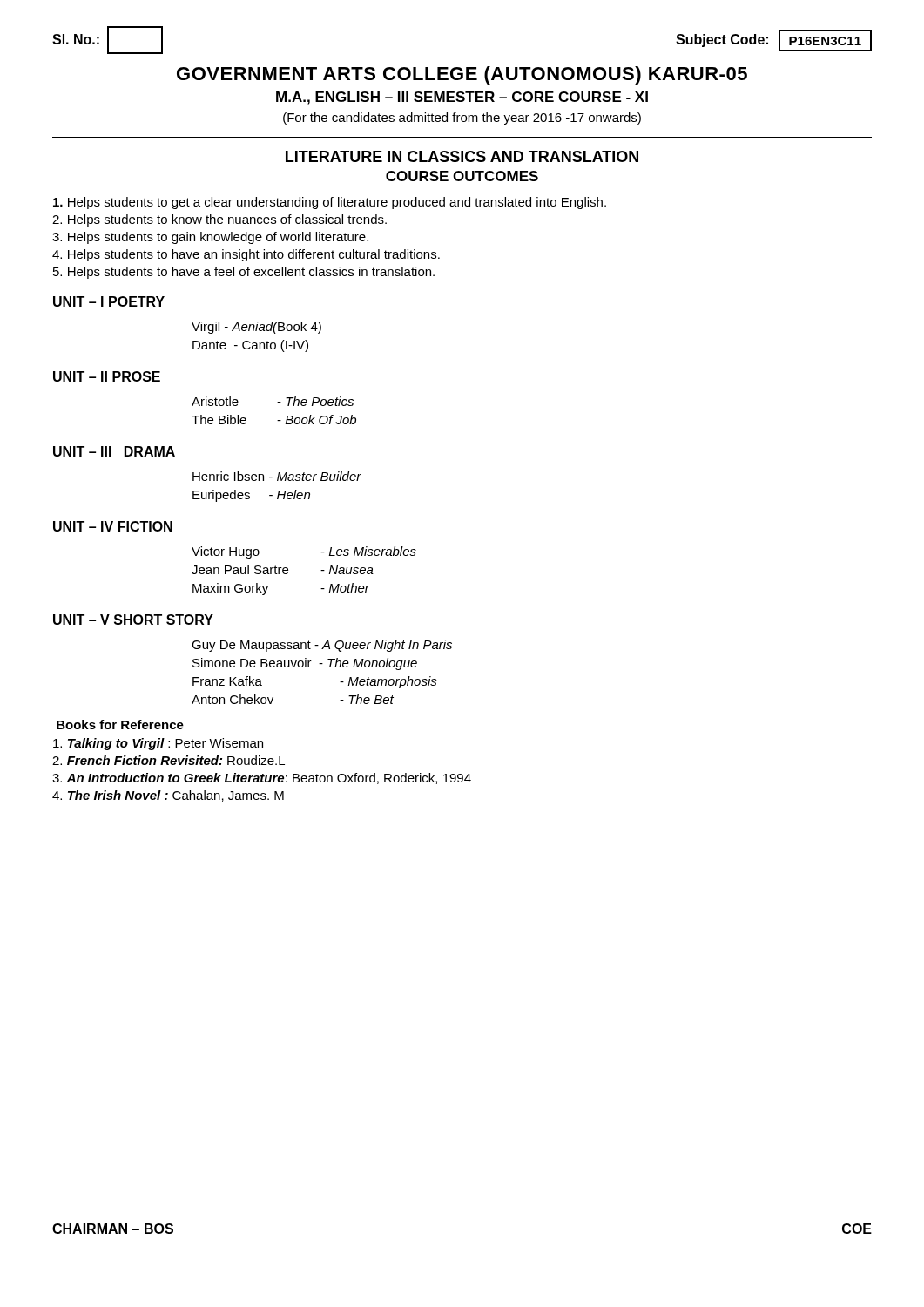Point to "CHAIRMAN – BOS"
The image size is (924, 1307).
(113, 1229)
